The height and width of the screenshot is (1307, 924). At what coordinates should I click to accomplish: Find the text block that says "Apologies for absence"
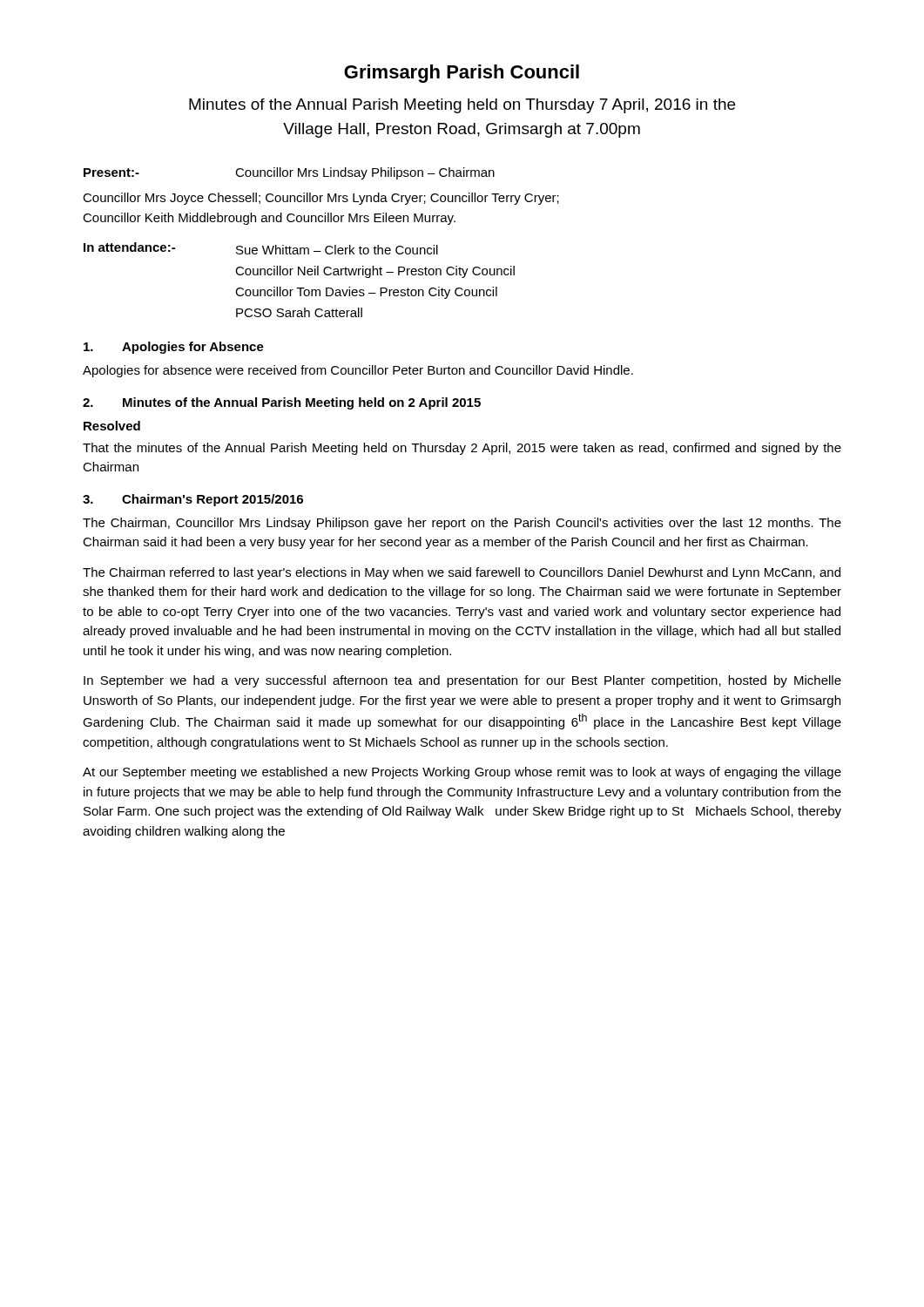click(358, 370)
